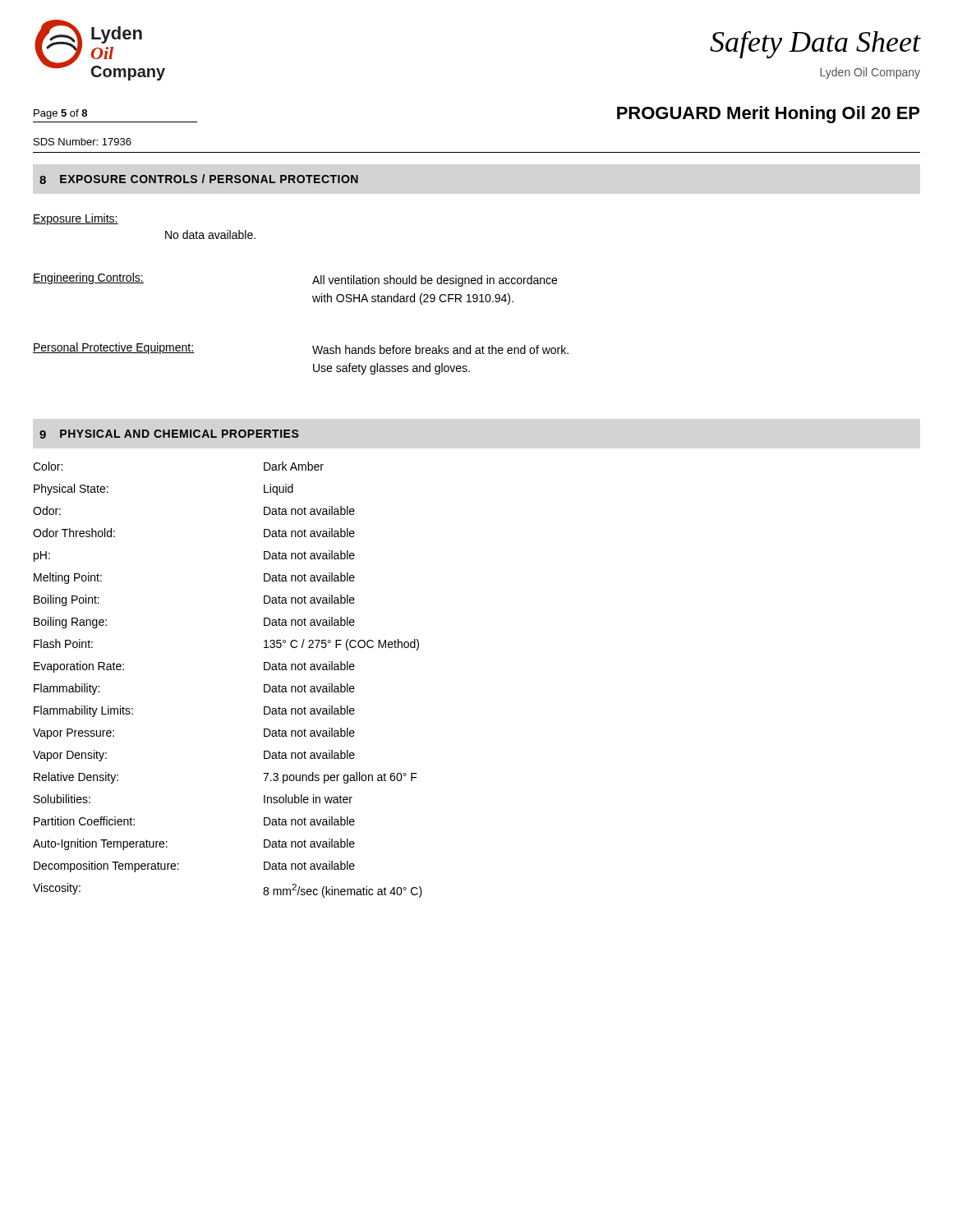Viewport: 953px width, 1232px height.
Task: Click where it says "No data available."
Action: (210, 235)
